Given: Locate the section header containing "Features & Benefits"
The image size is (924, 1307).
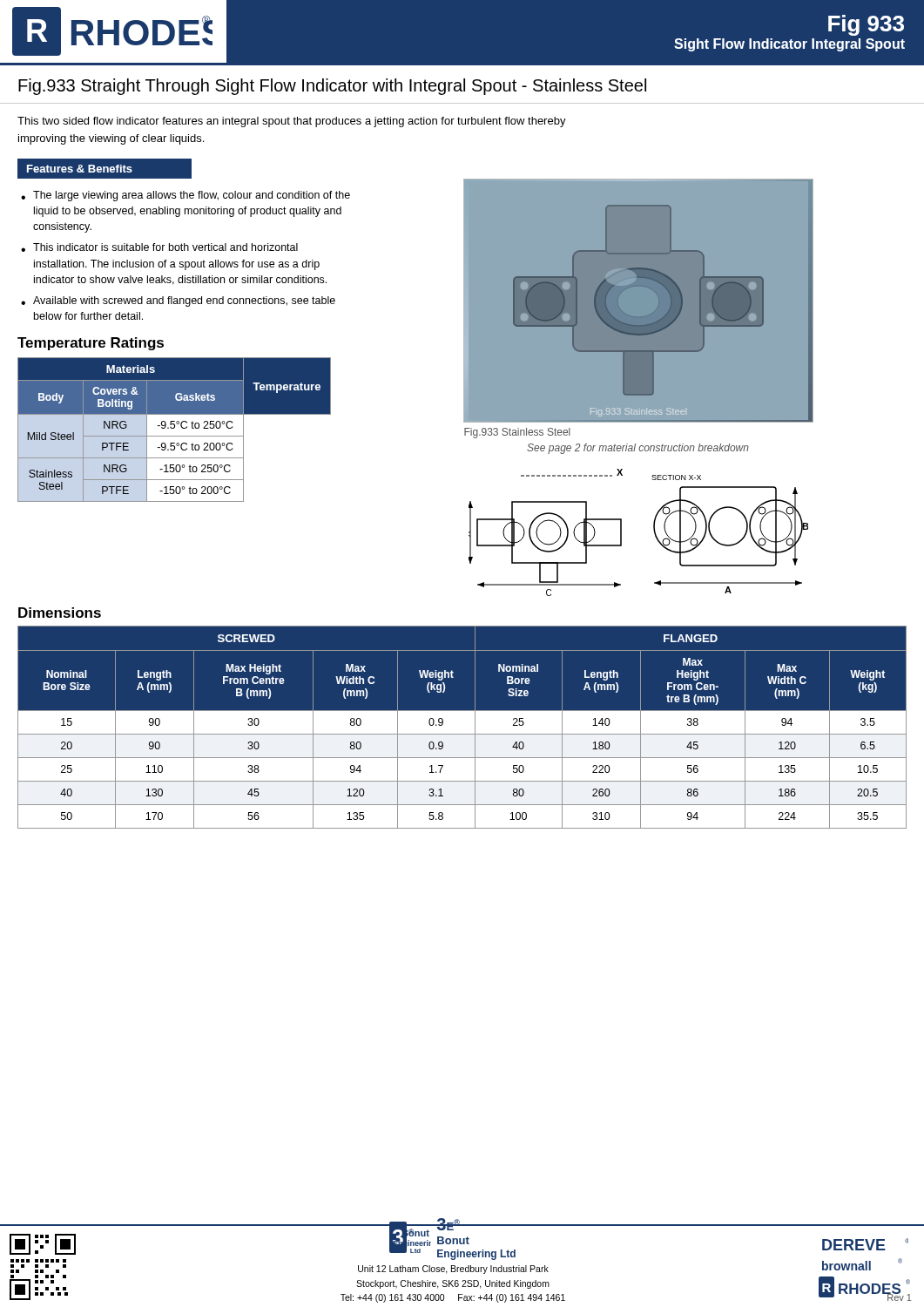Looking at the screenshot, I should 79,169.
